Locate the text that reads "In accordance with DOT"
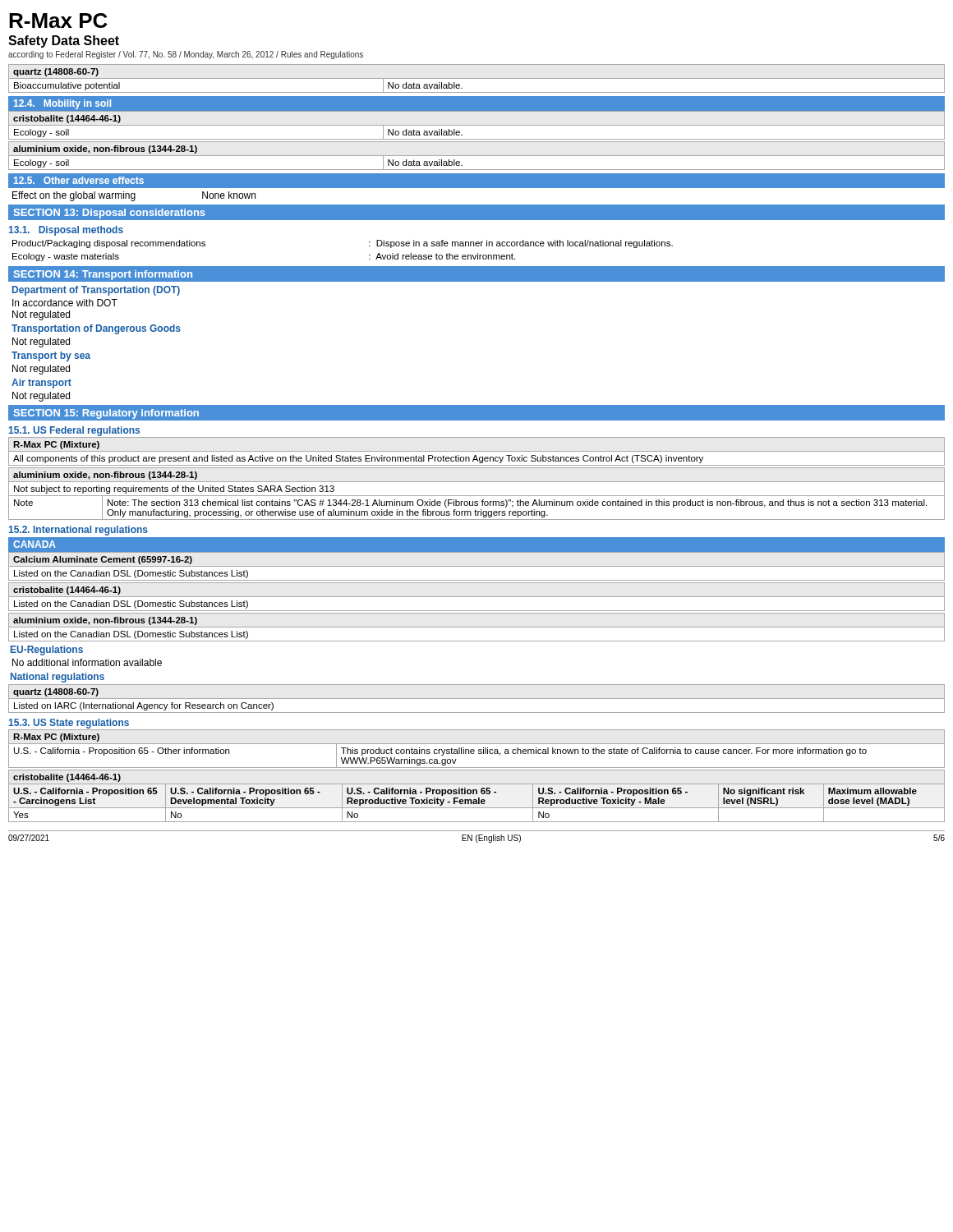 tap(64, 303)
